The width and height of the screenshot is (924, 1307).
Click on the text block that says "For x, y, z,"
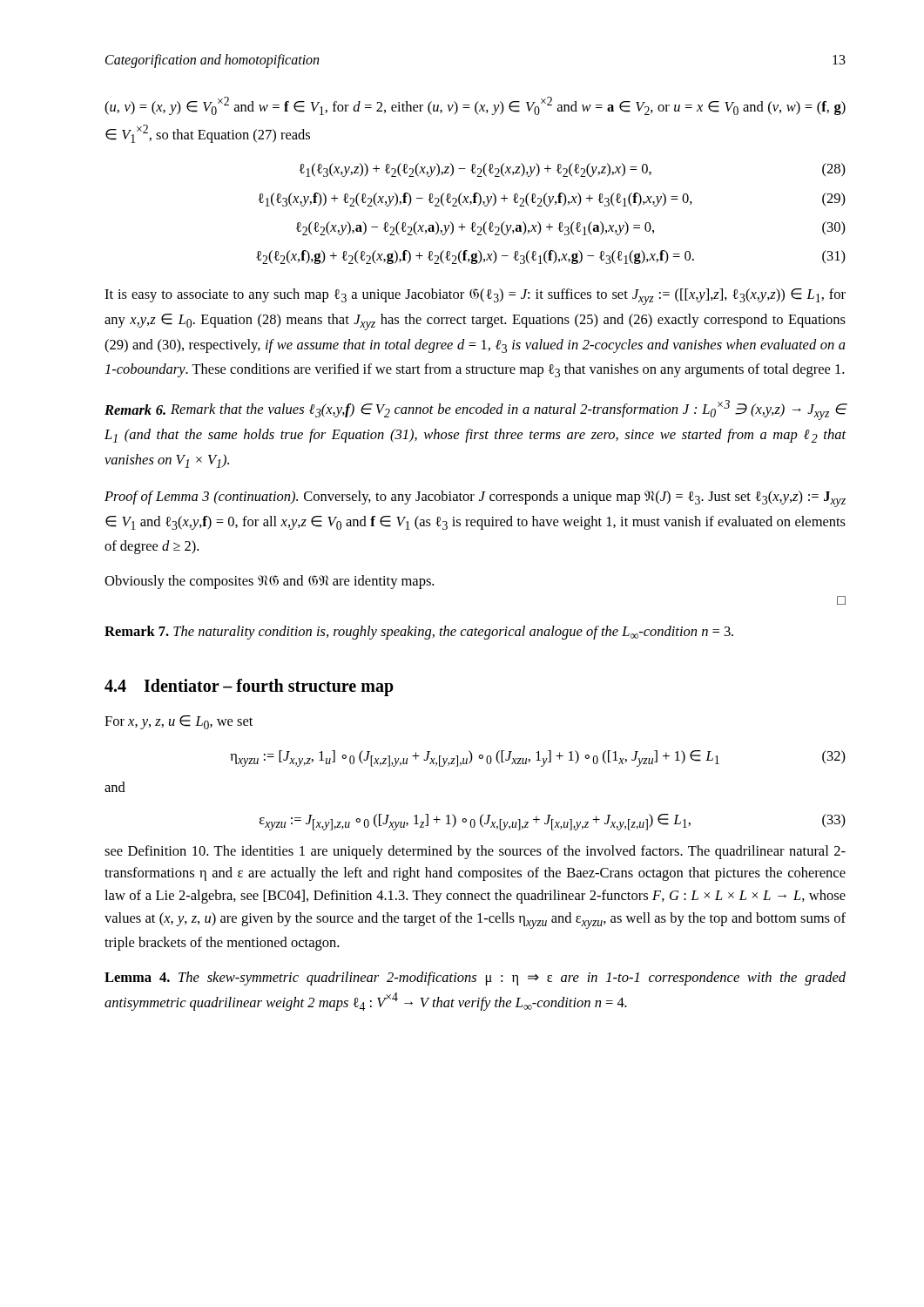179,722
